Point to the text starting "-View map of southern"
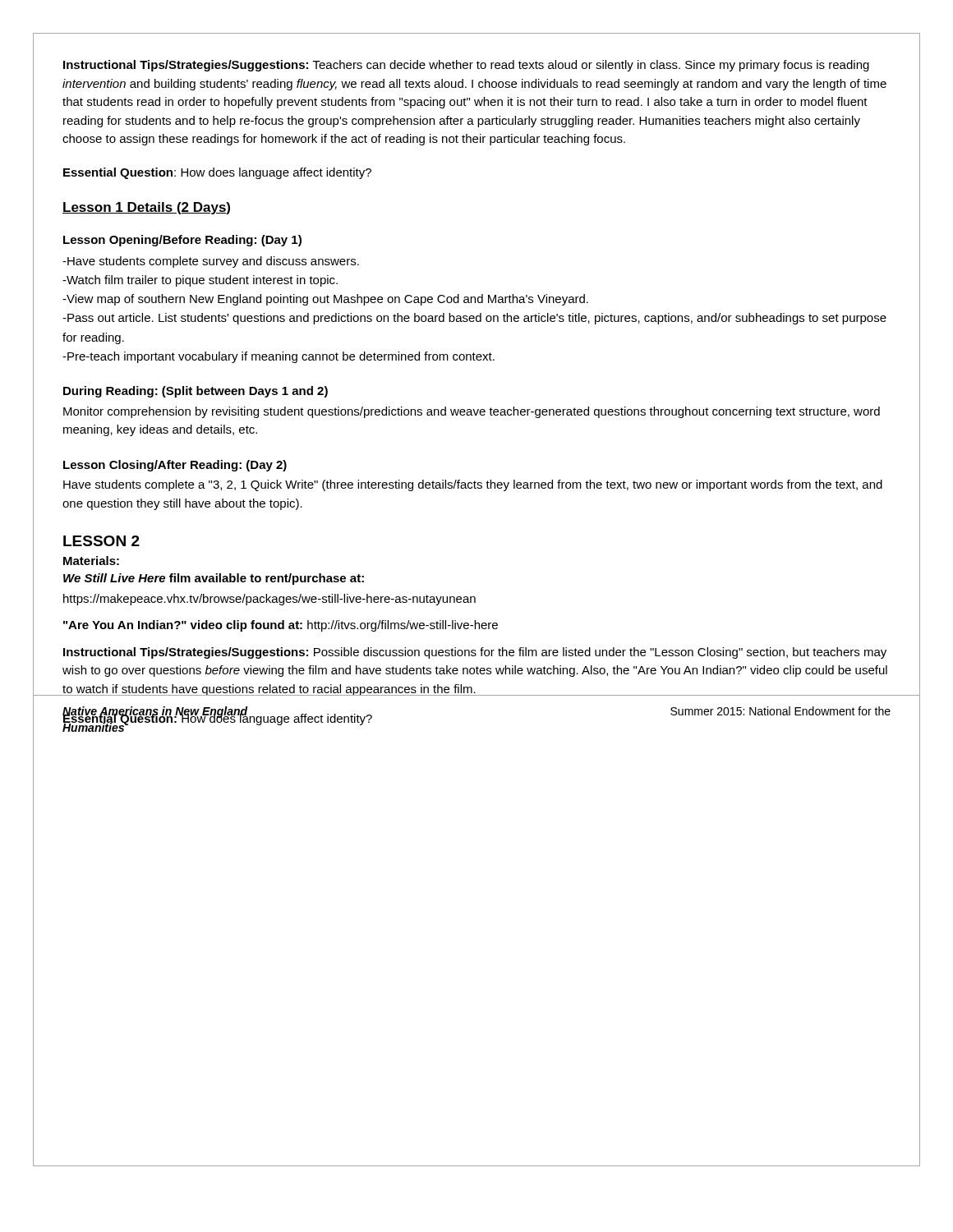 point(326,299)
